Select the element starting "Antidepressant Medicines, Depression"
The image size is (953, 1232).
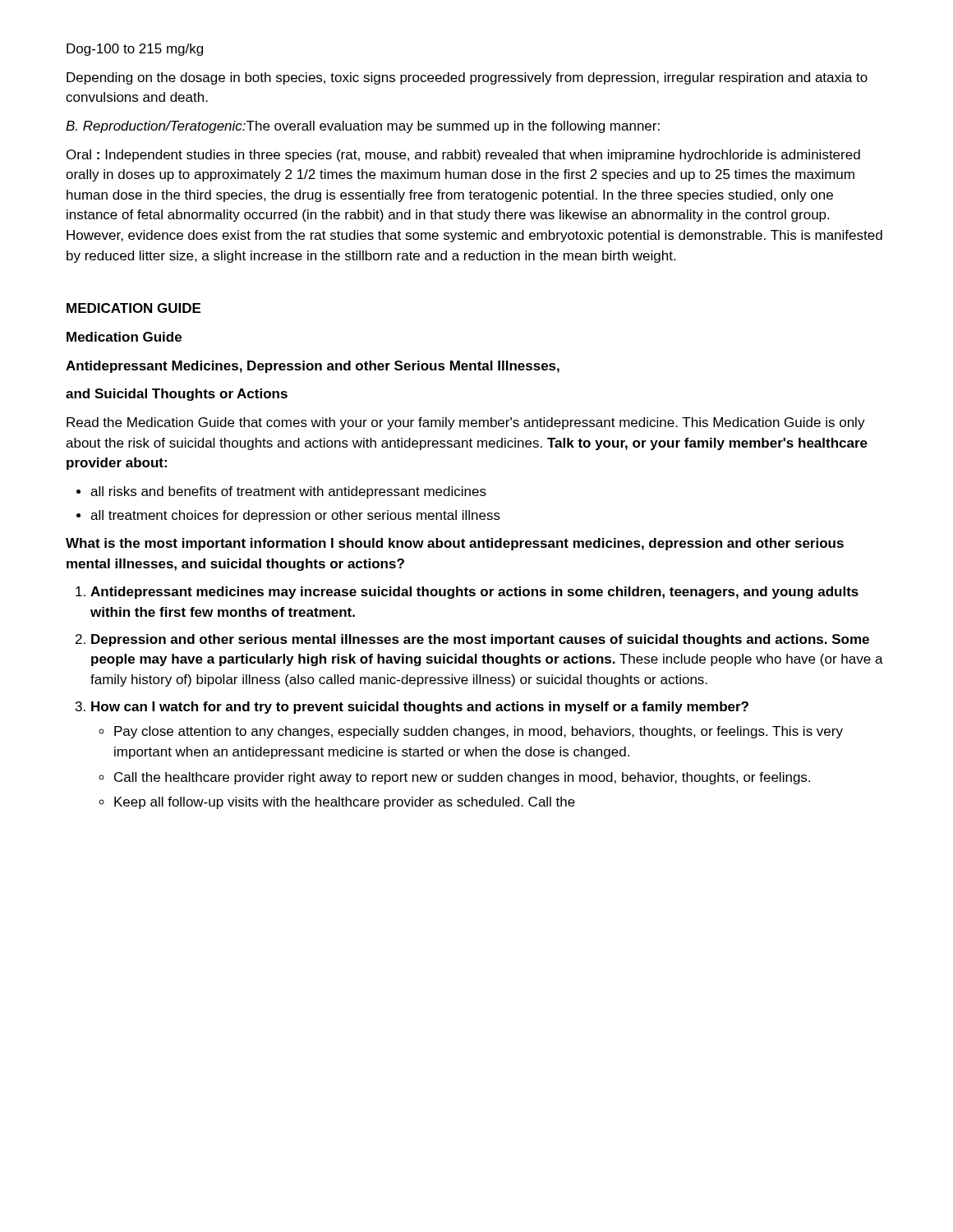[313, 366]
